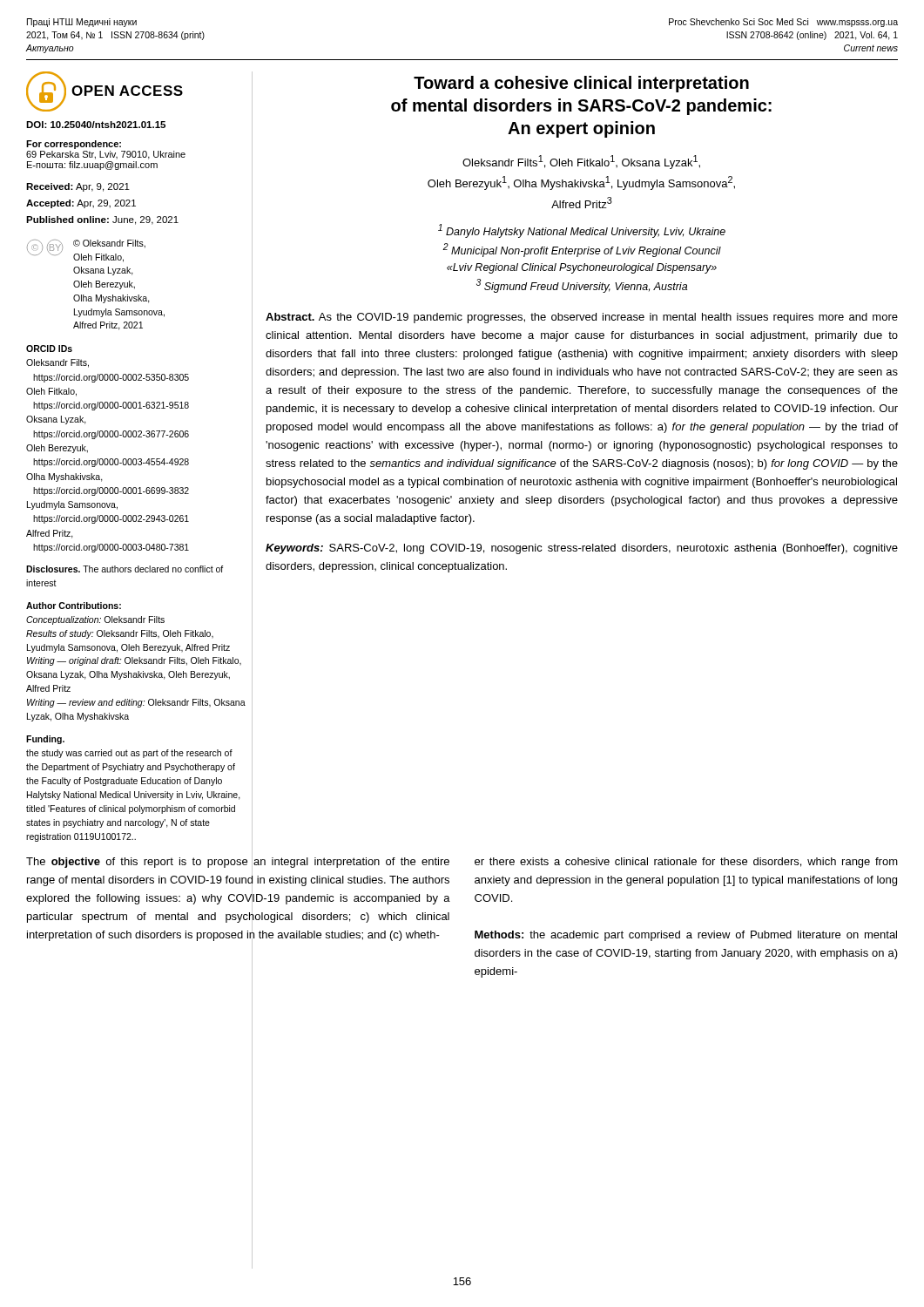Click on the text block that says "ORCID IDs Oleksandr Filts, https://orcid.org/0000-0002-5350-8305"
Viewport: 924px width, 1307px height.
pyautogui.click(x=108, y=448)
